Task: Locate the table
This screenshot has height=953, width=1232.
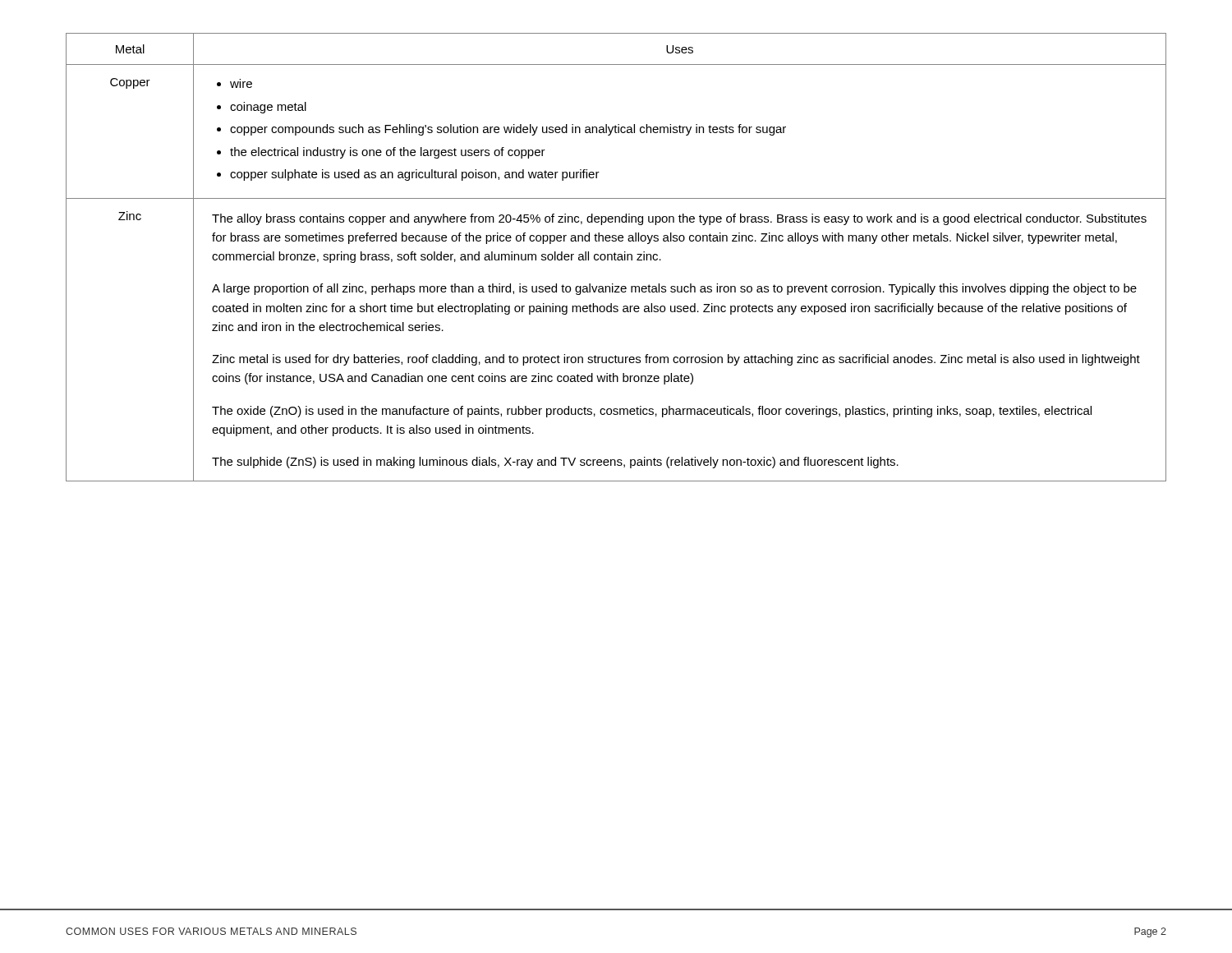Action: tap(616, 257)
